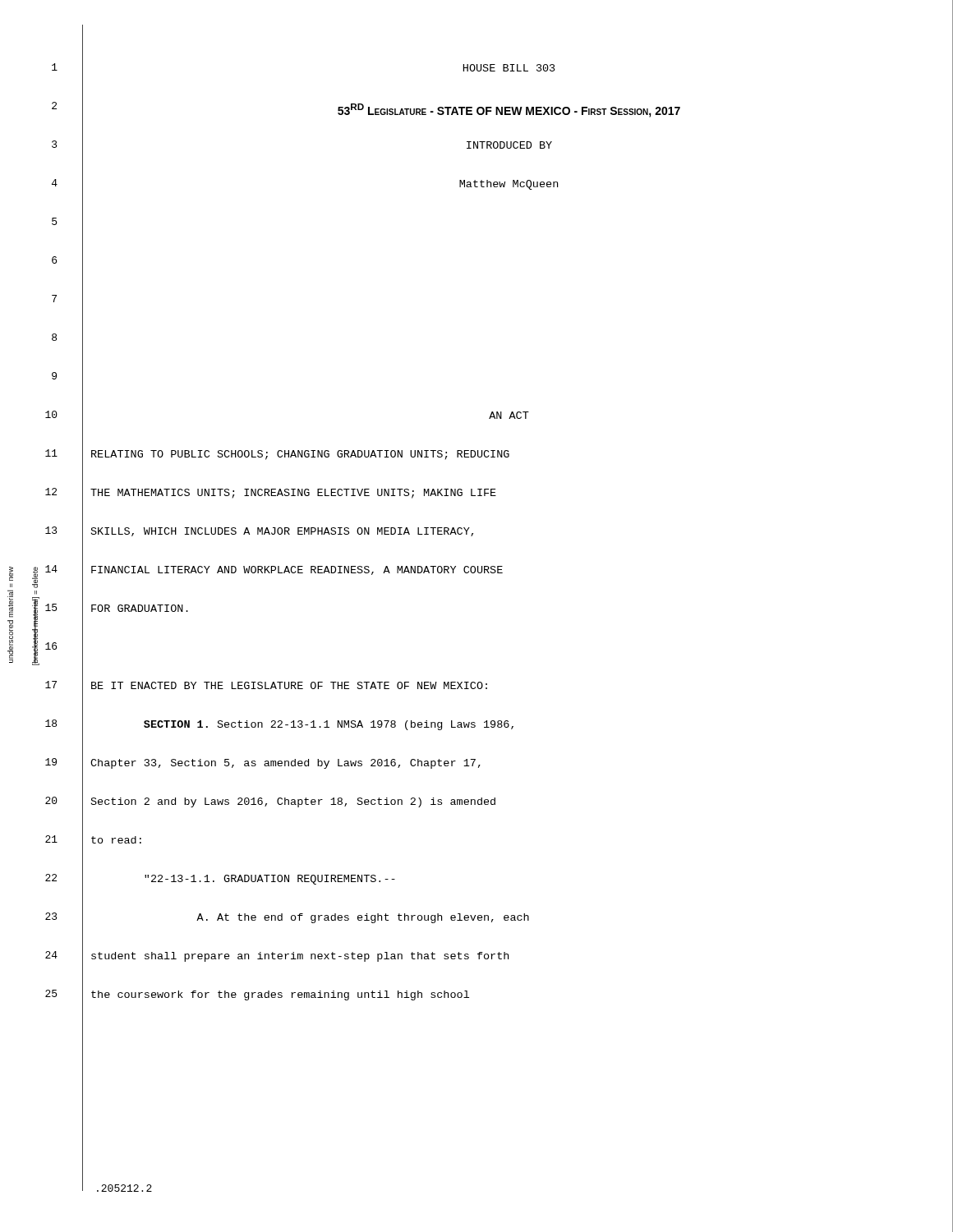
Task: Point to ""22-13-1.1. GRADUATION REQUIREMENTS.--"
Action: [x=243, y=879]
